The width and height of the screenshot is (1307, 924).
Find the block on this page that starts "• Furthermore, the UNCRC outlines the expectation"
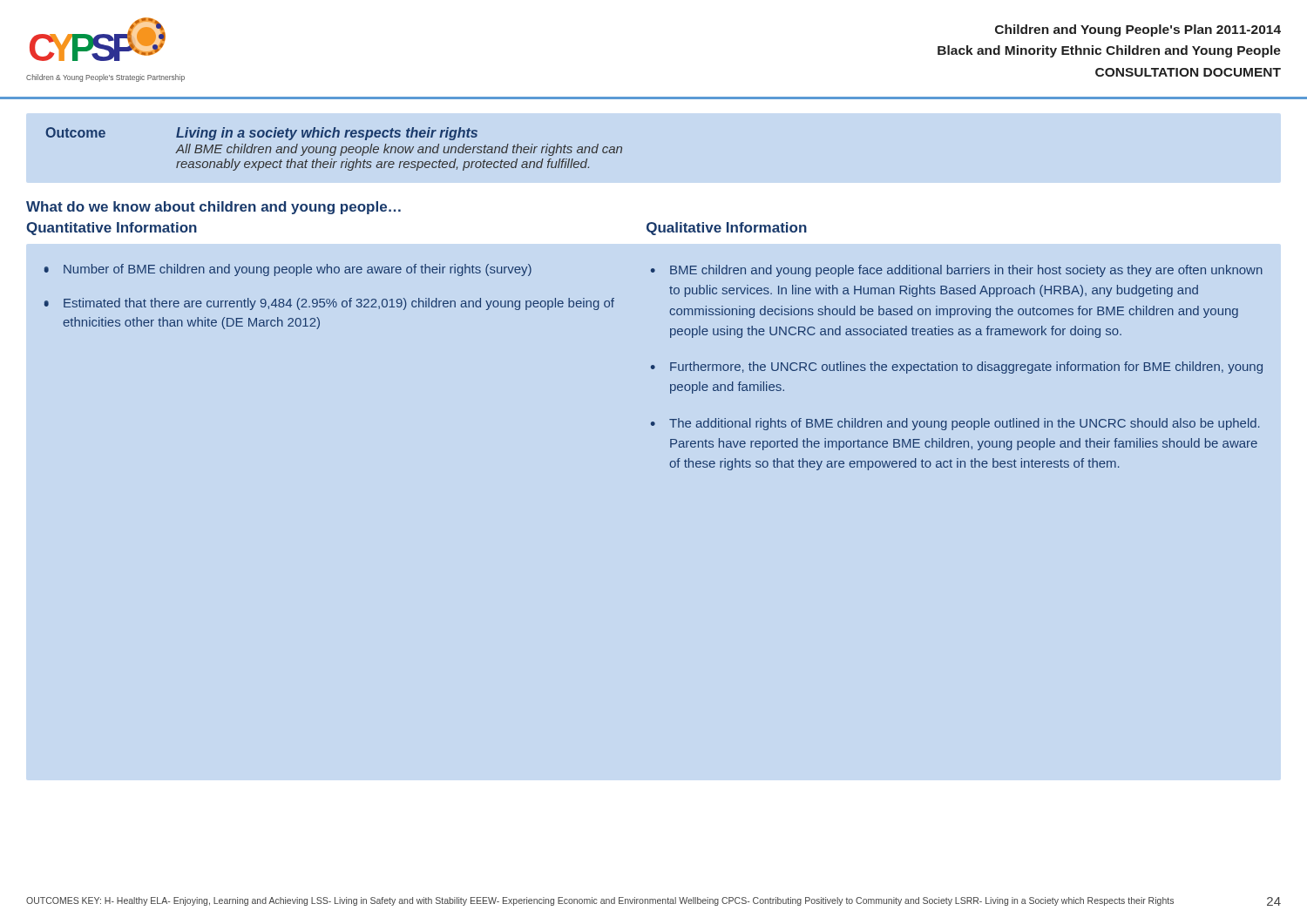[x=957, y=375]
